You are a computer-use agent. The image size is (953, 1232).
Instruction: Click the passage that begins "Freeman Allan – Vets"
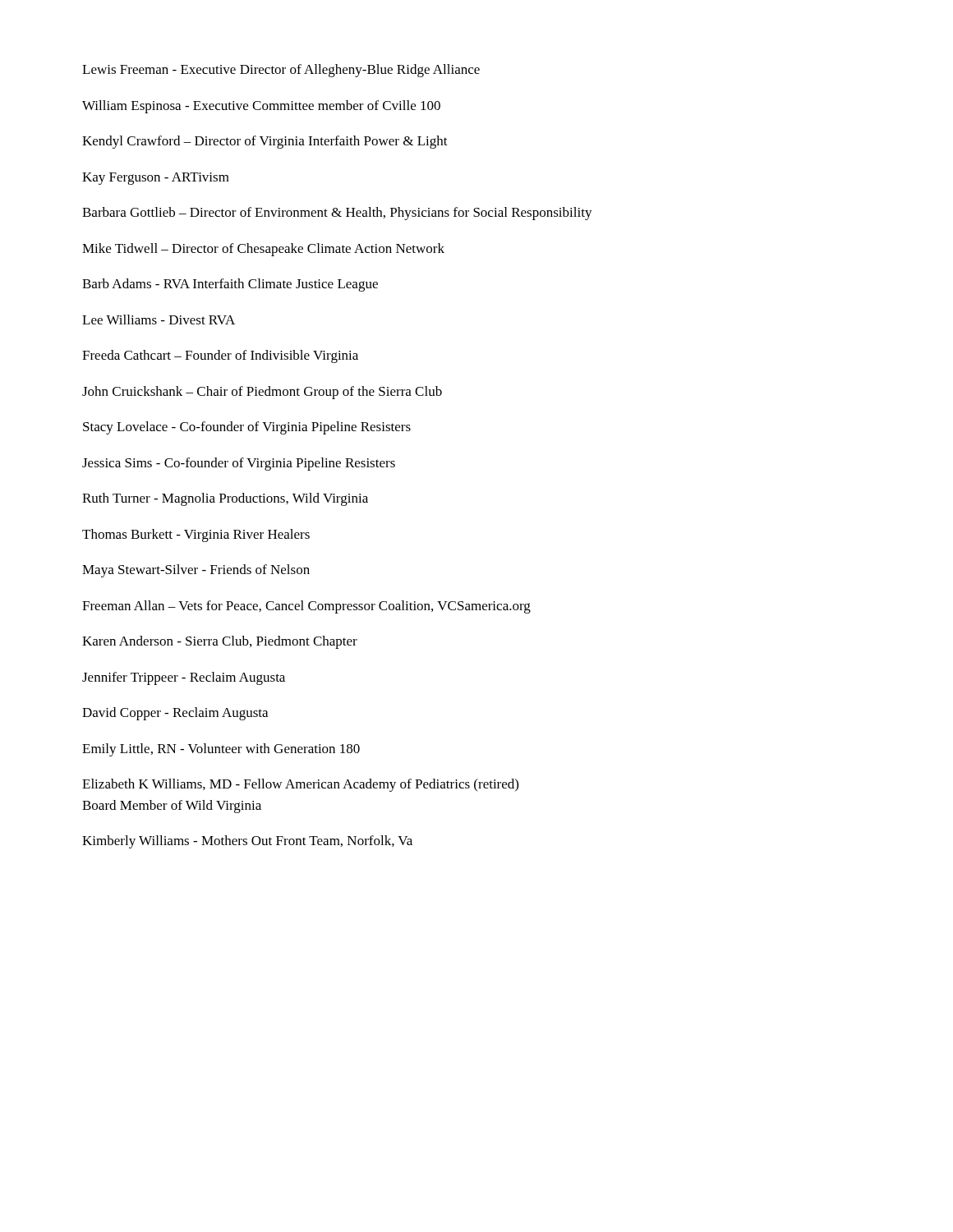tap(306, 605)
